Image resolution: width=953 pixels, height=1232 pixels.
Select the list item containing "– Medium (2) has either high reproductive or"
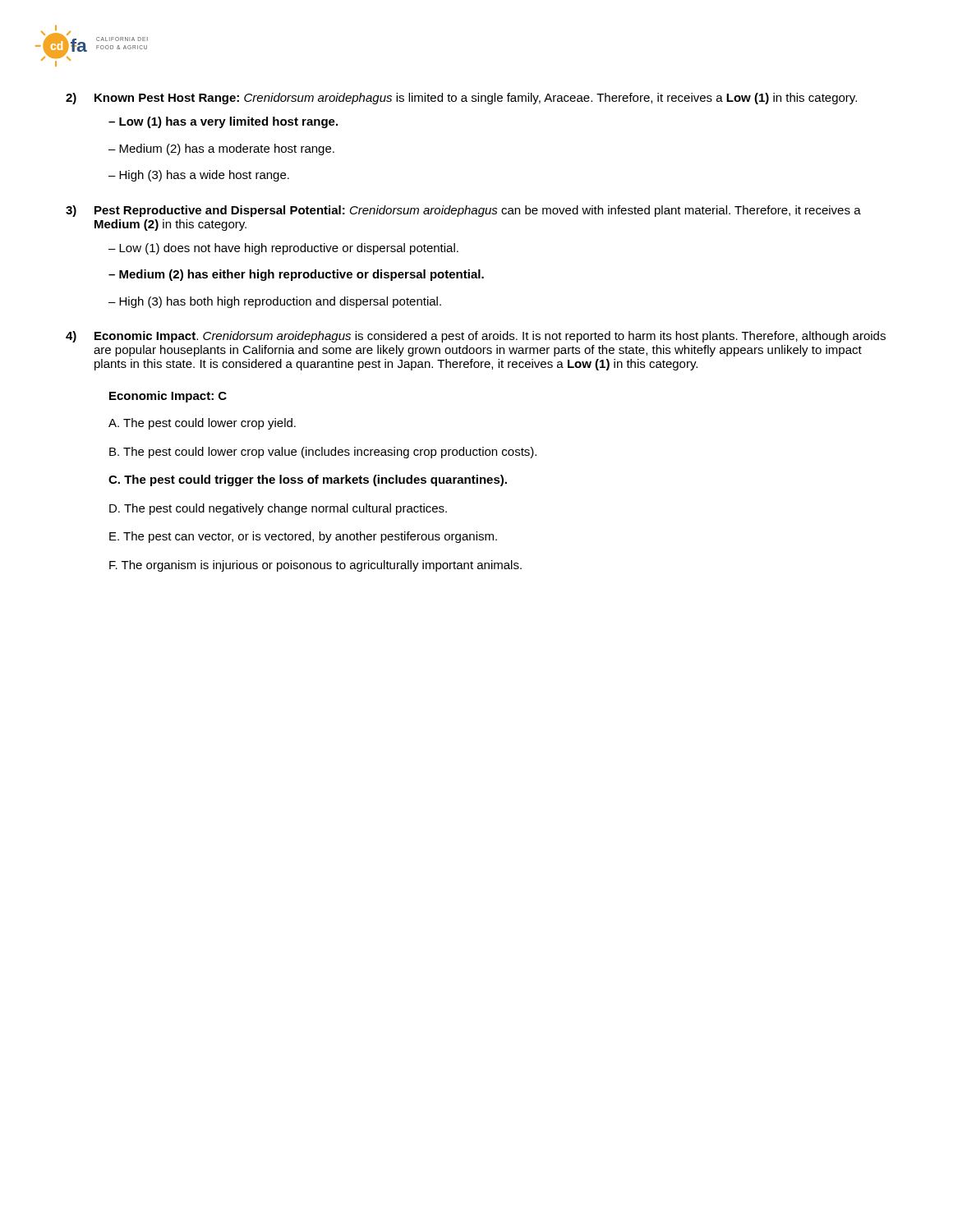[x=296, y=274]
